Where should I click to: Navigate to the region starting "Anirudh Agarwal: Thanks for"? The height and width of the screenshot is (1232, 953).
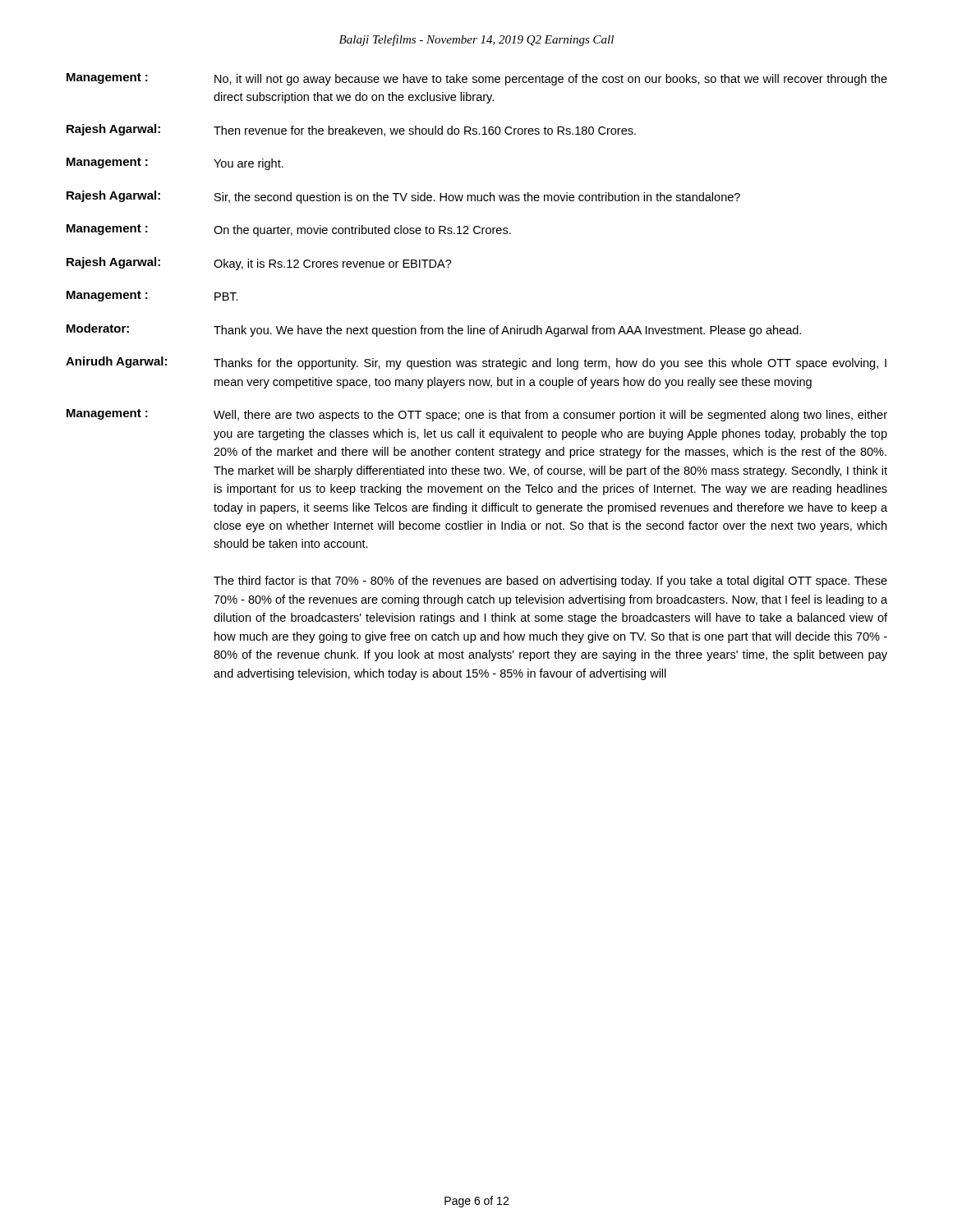point(476,373)
